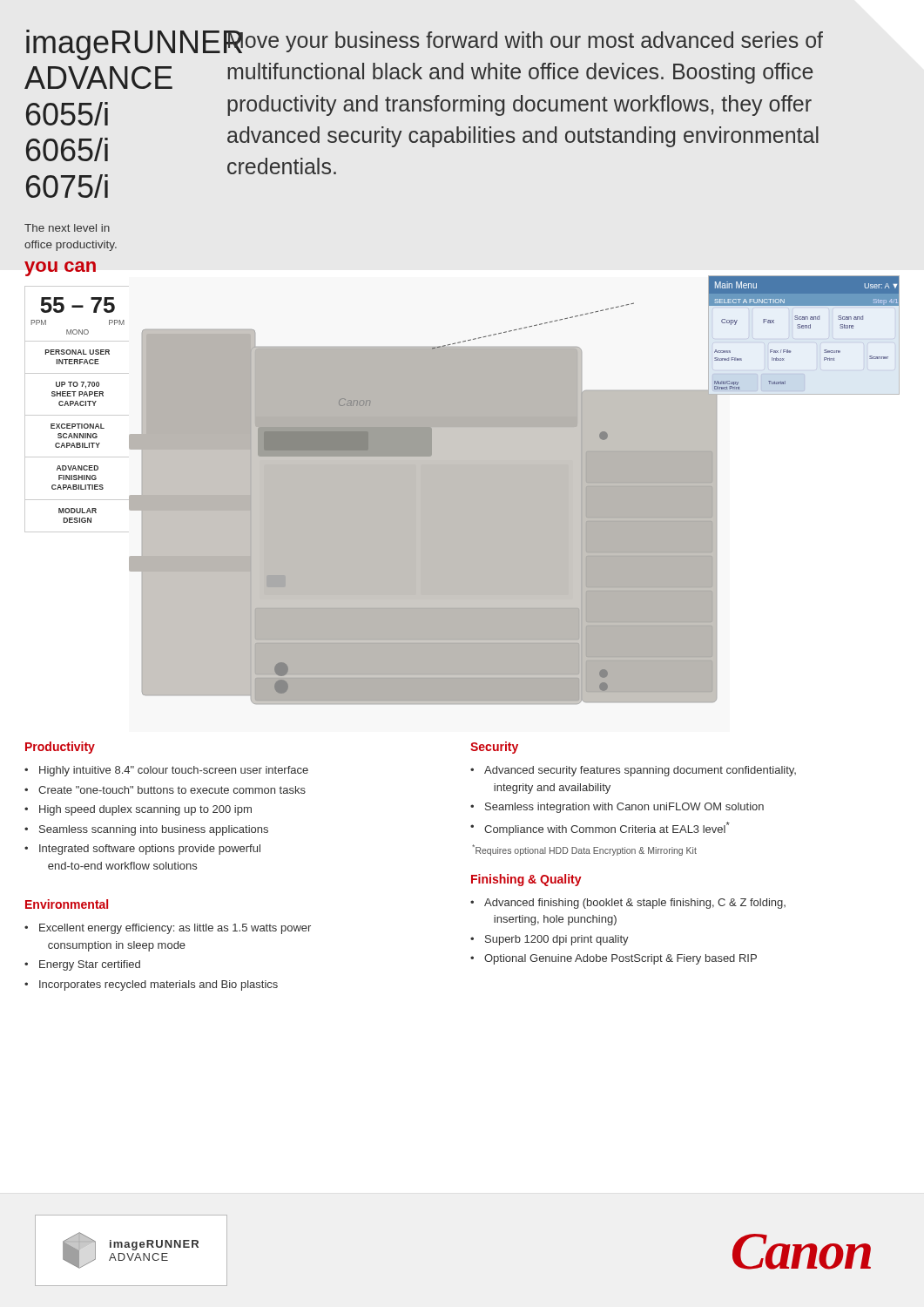Point to the element starting "•Compliance with Common Criteria at EAL3 level*"
This screenshot has height=1307, width=924.
[600, 827]
